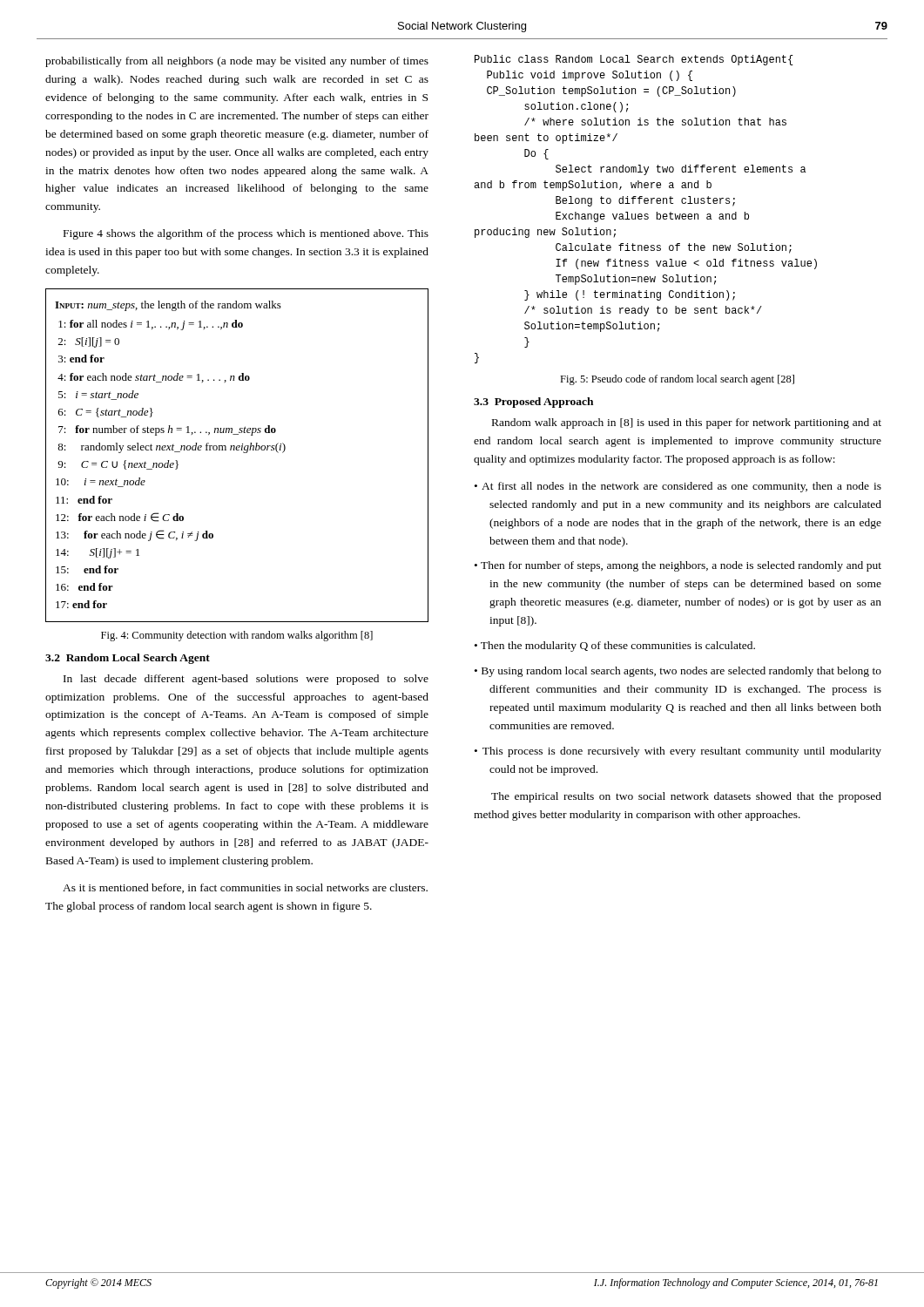The width and height of the screenshot is (924, 1307).
Task: Locate the element starting "Fig. 5: Pseudo"
Action: [678, 379]
